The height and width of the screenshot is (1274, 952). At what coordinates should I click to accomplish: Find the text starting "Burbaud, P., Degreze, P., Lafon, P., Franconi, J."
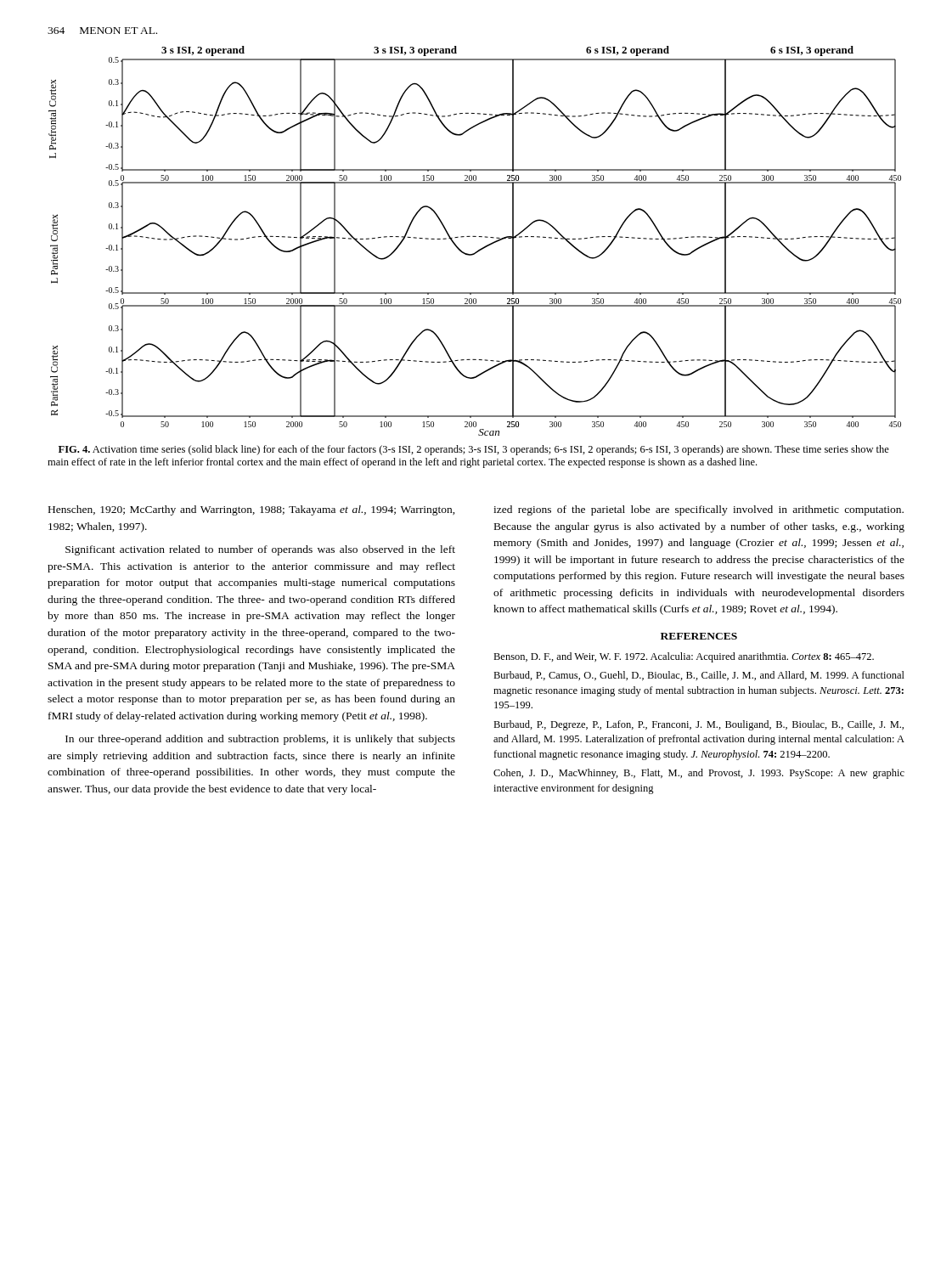point(699,739)
